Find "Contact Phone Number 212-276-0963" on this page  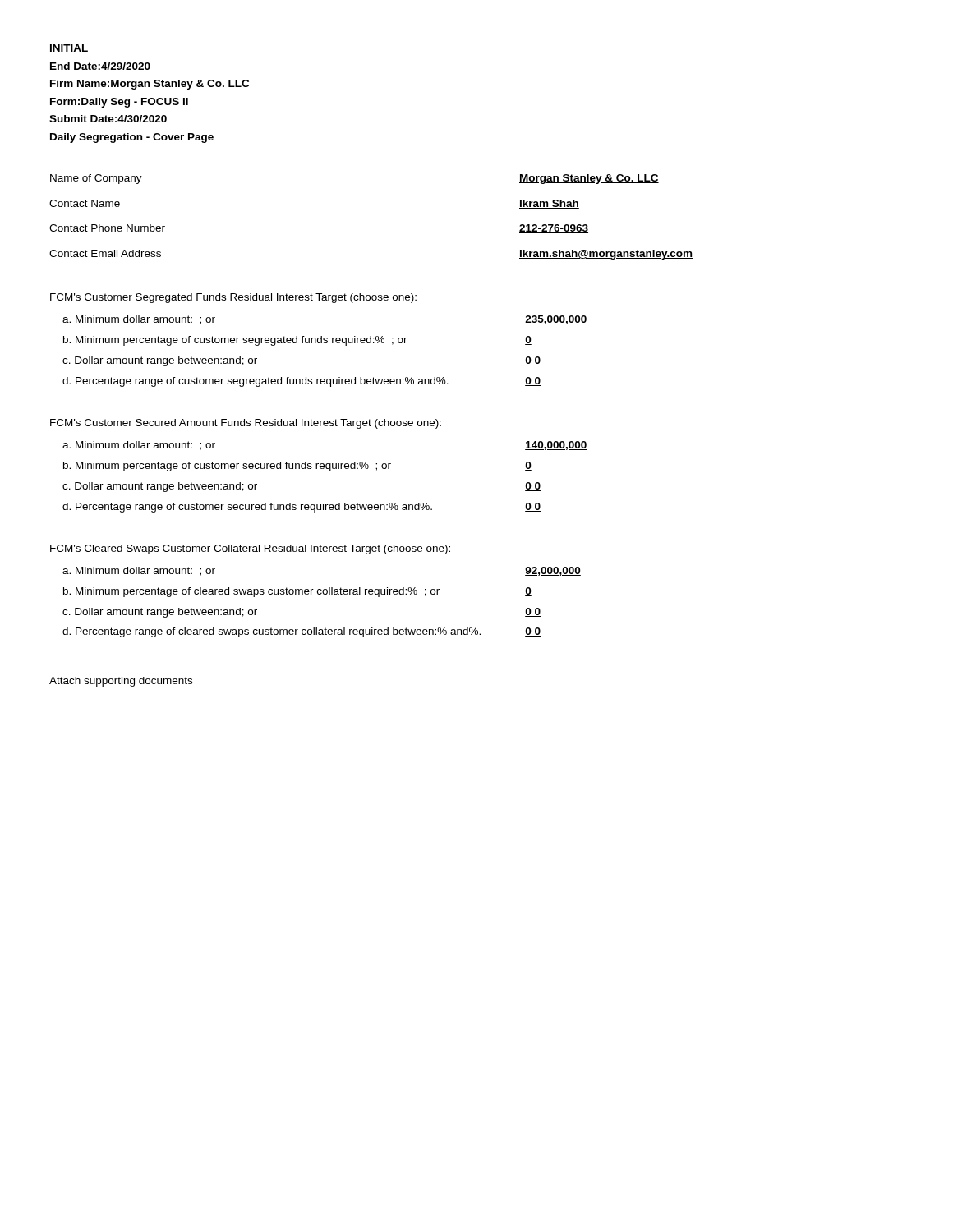pyautogui.click(x=106, y=229)
